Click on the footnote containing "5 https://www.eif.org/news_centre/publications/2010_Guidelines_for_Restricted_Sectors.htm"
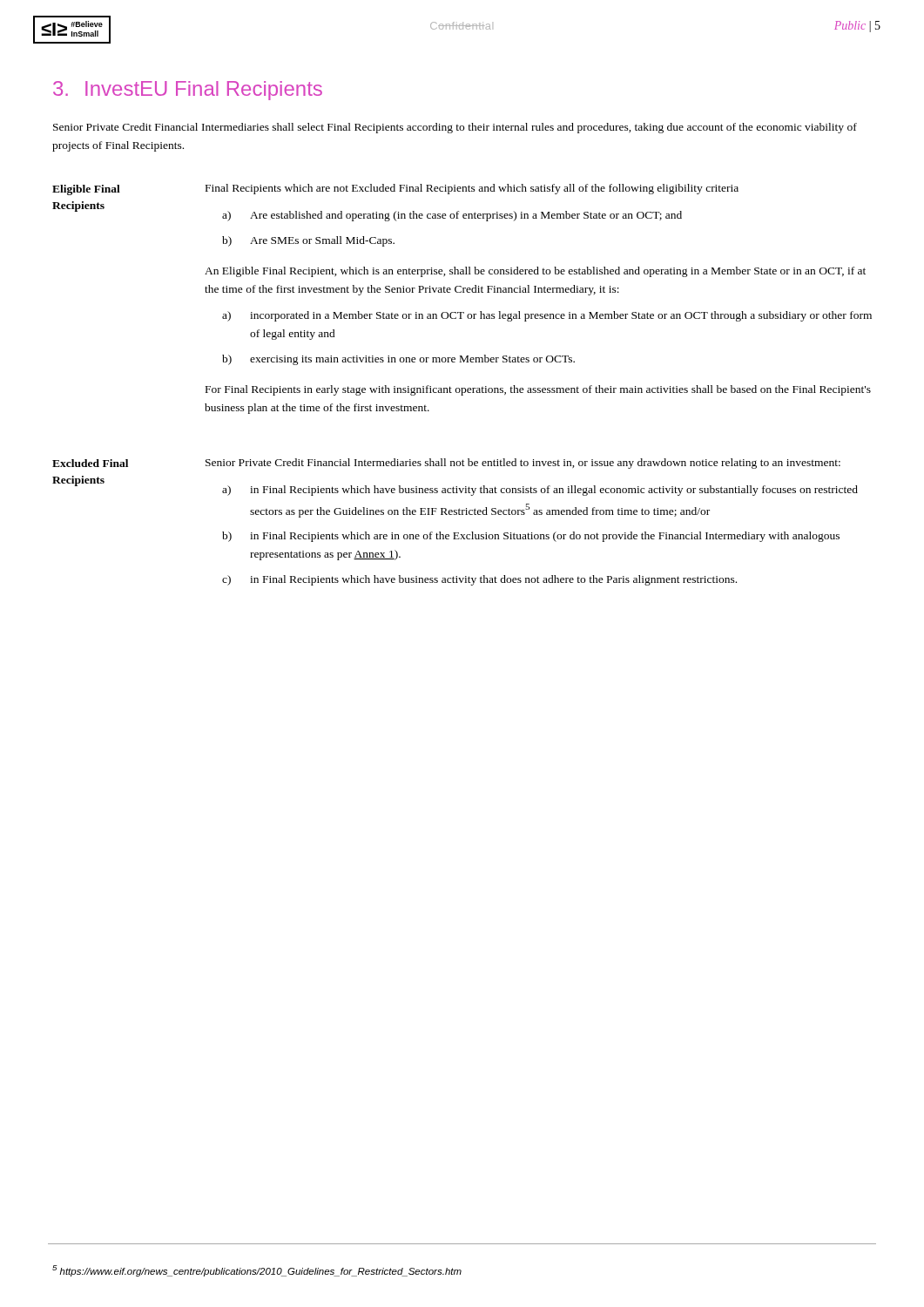This screenshot has width=924, height=1307. point(257,1270)
